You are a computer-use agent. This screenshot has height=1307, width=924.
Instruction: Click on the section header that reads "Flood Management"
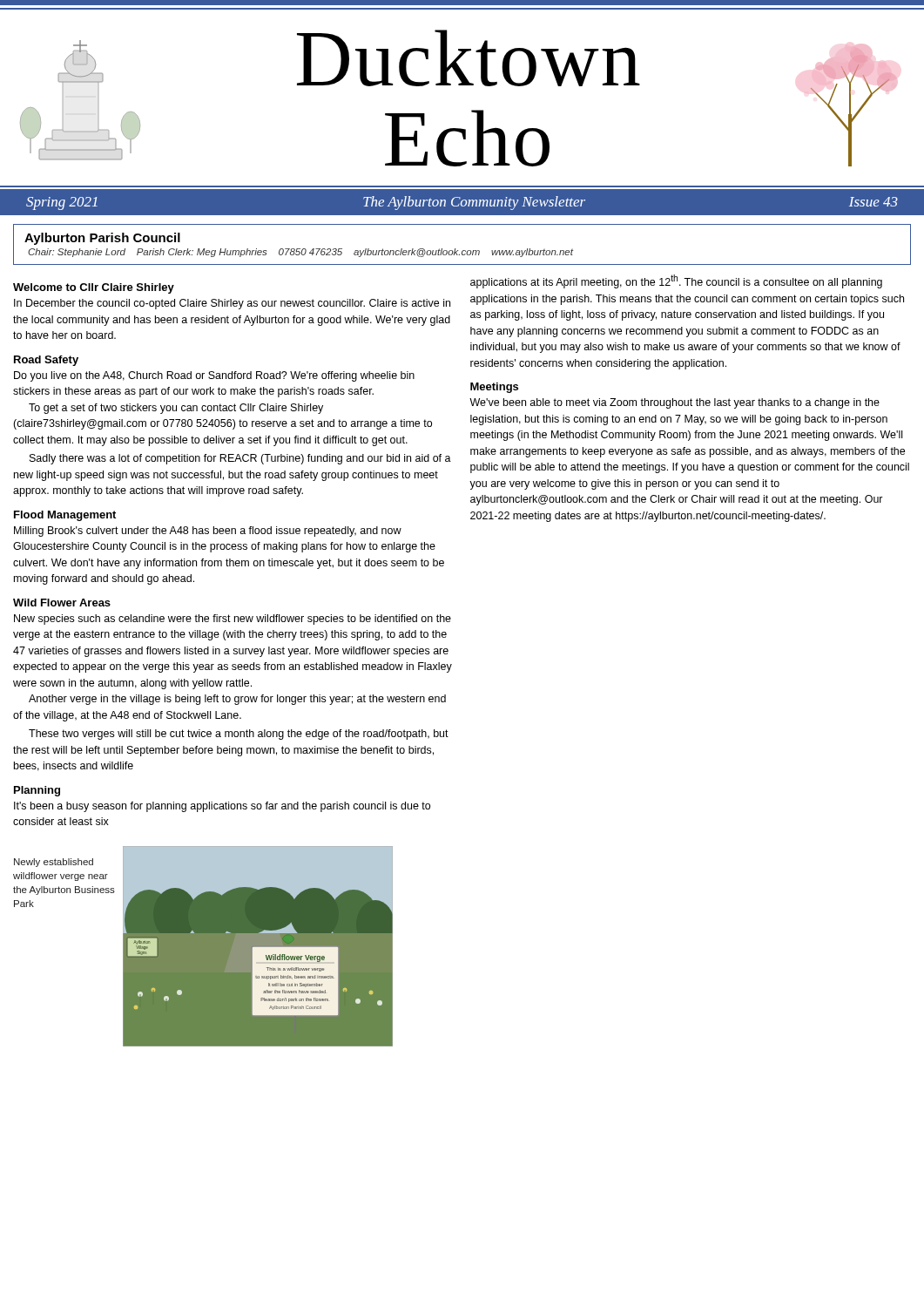[x=65, y=514]
